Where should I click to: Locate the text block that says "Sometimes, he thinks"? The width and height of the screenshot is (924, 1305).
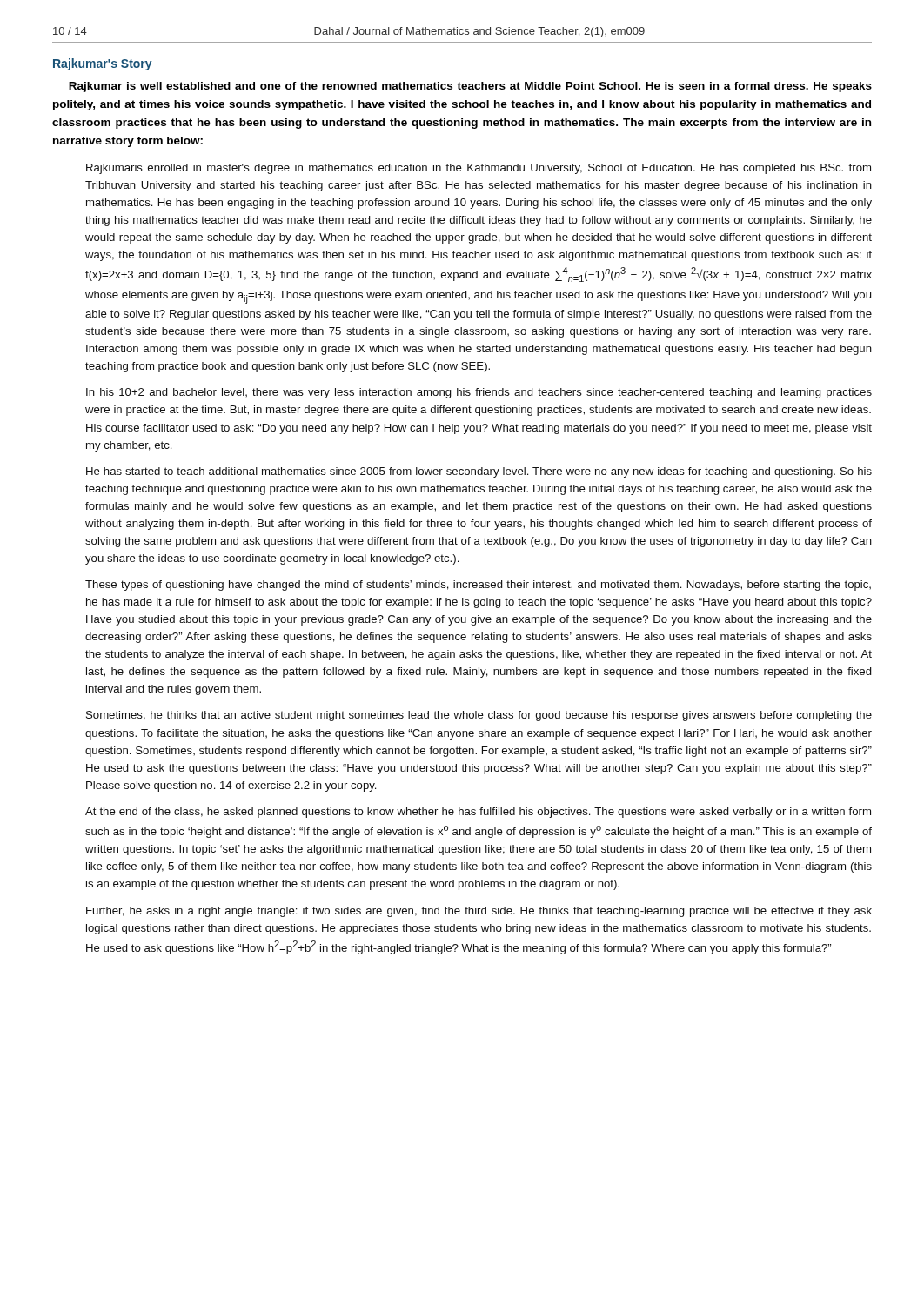coord(479,750)
